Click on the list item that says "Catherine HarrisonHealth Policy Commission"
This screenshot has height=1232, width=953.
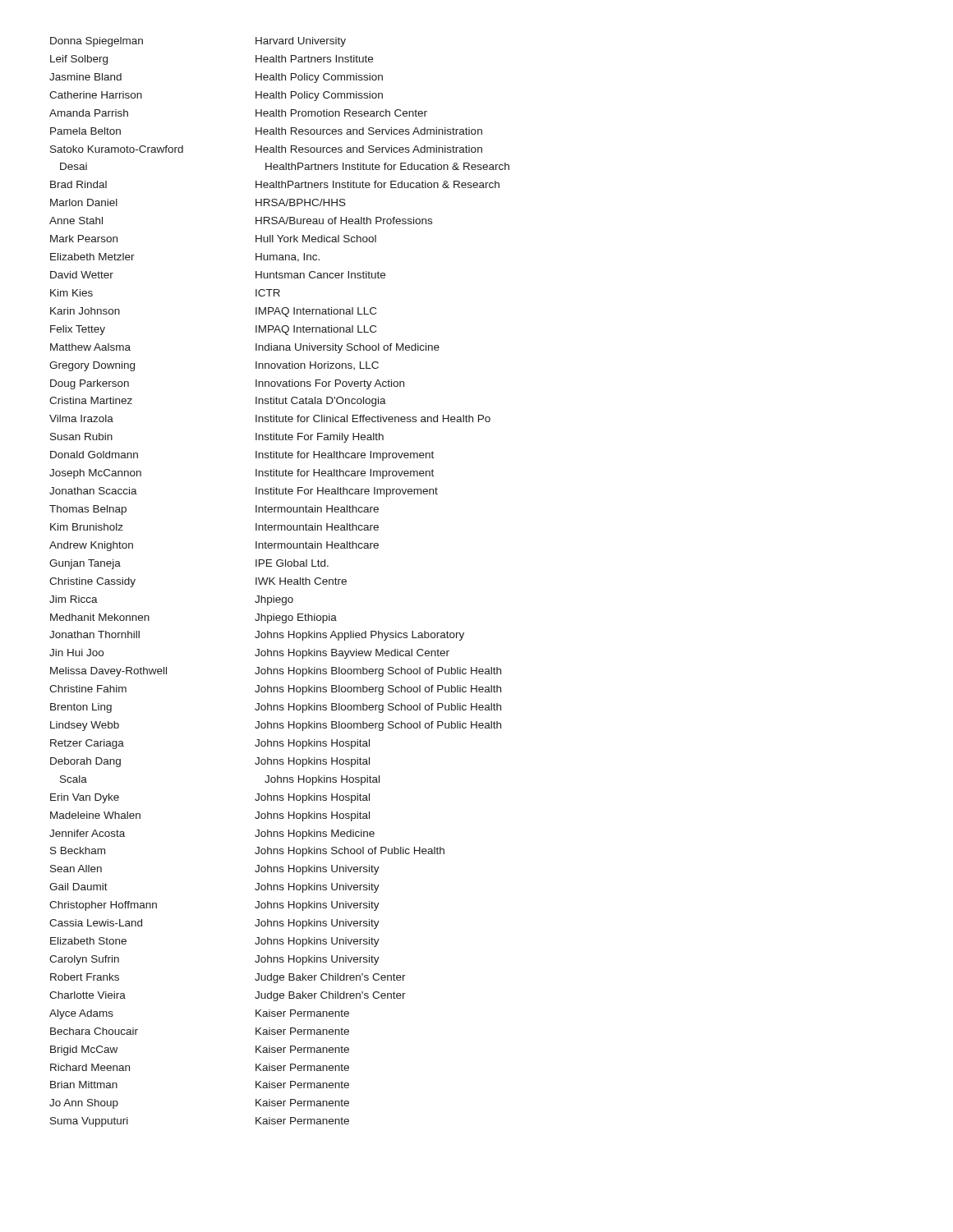(x=94, y=96)
